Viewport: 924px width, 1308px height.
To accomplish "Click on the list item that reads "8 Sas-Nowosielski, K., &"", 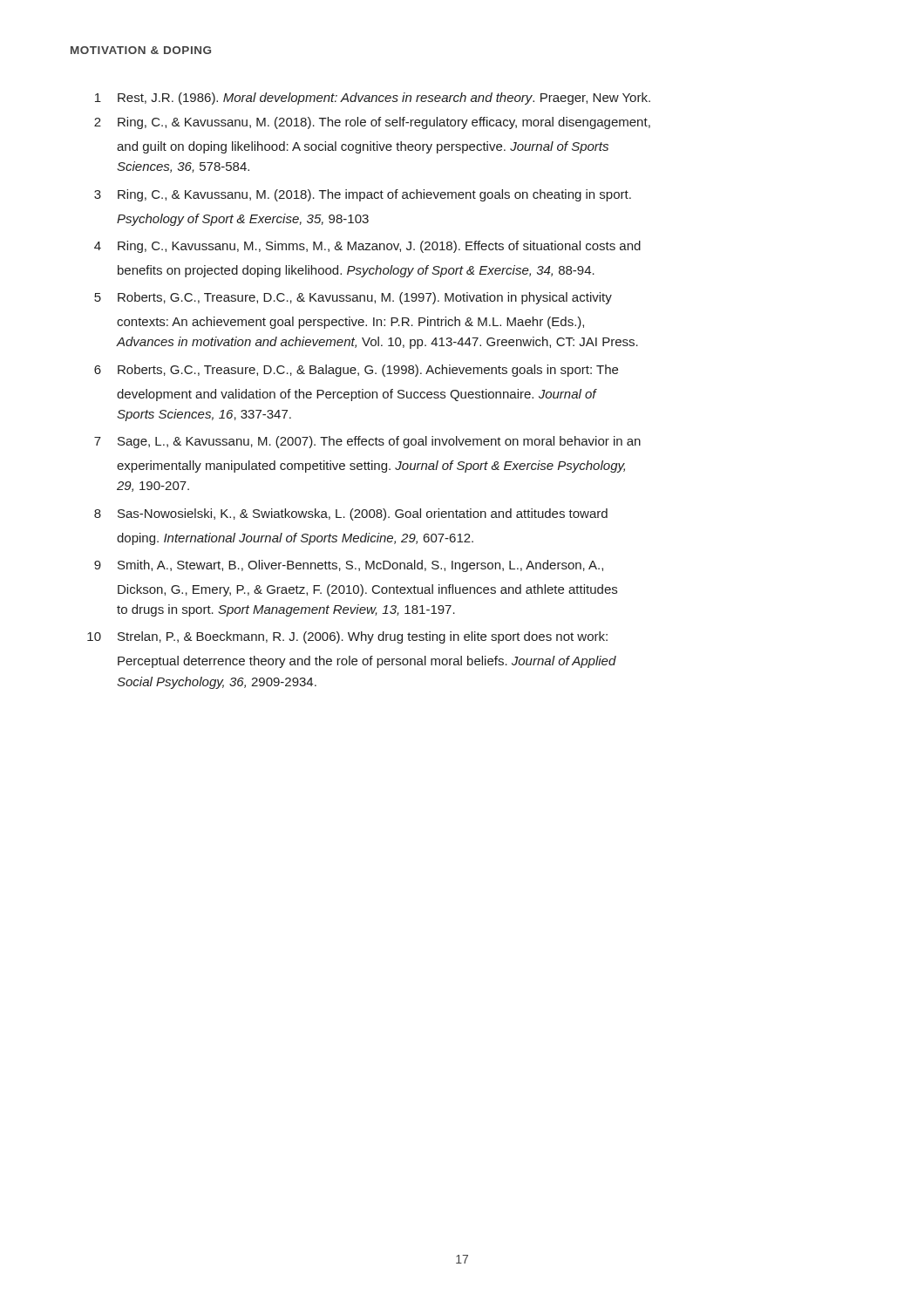I will pos(462,513).
